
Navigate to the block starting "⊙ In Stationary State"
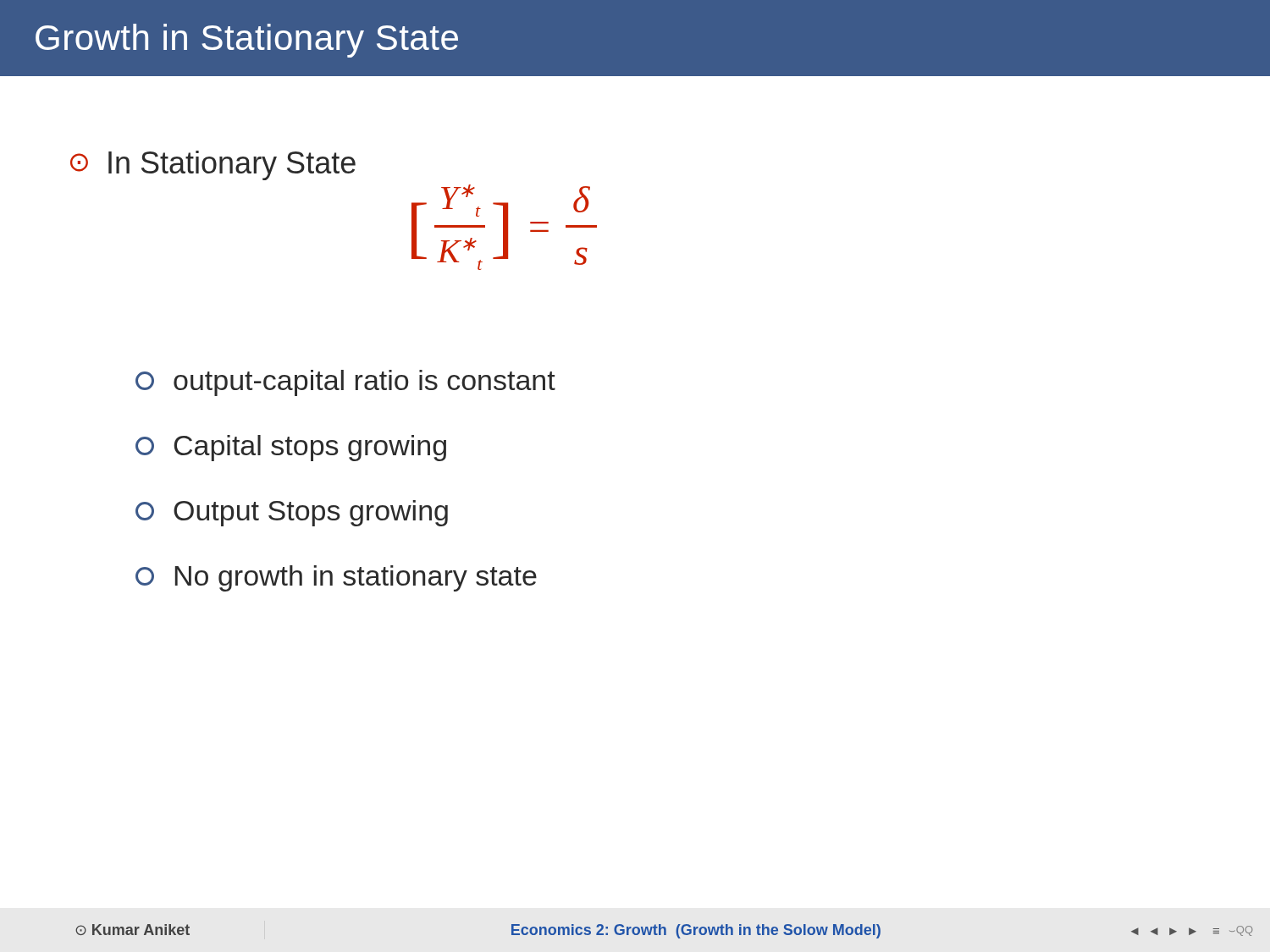click(212, 164)
